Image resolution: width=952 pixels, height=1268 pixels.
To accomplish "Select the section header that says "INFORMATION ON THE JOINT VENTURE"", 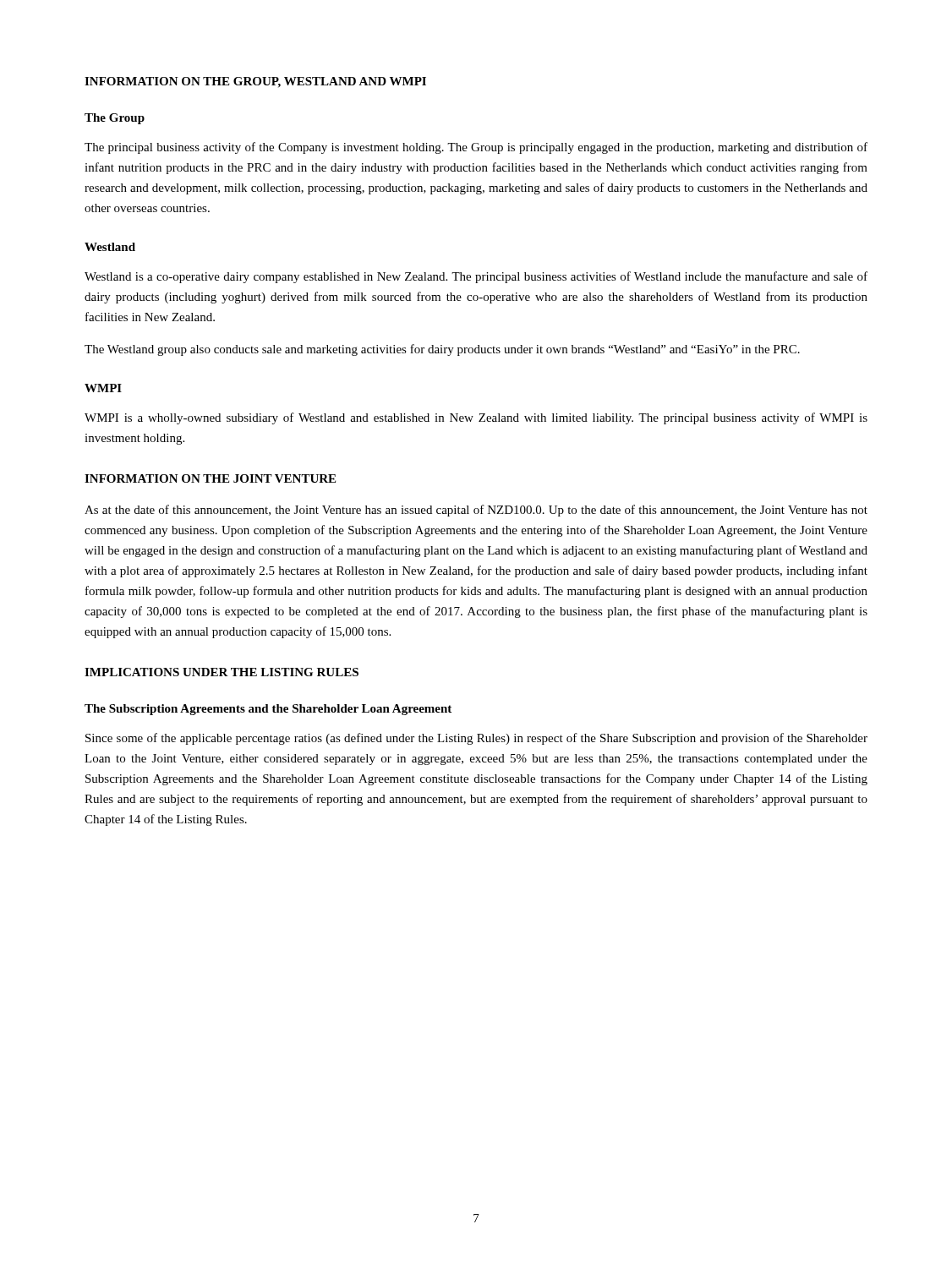I will (x=211, y=478).
